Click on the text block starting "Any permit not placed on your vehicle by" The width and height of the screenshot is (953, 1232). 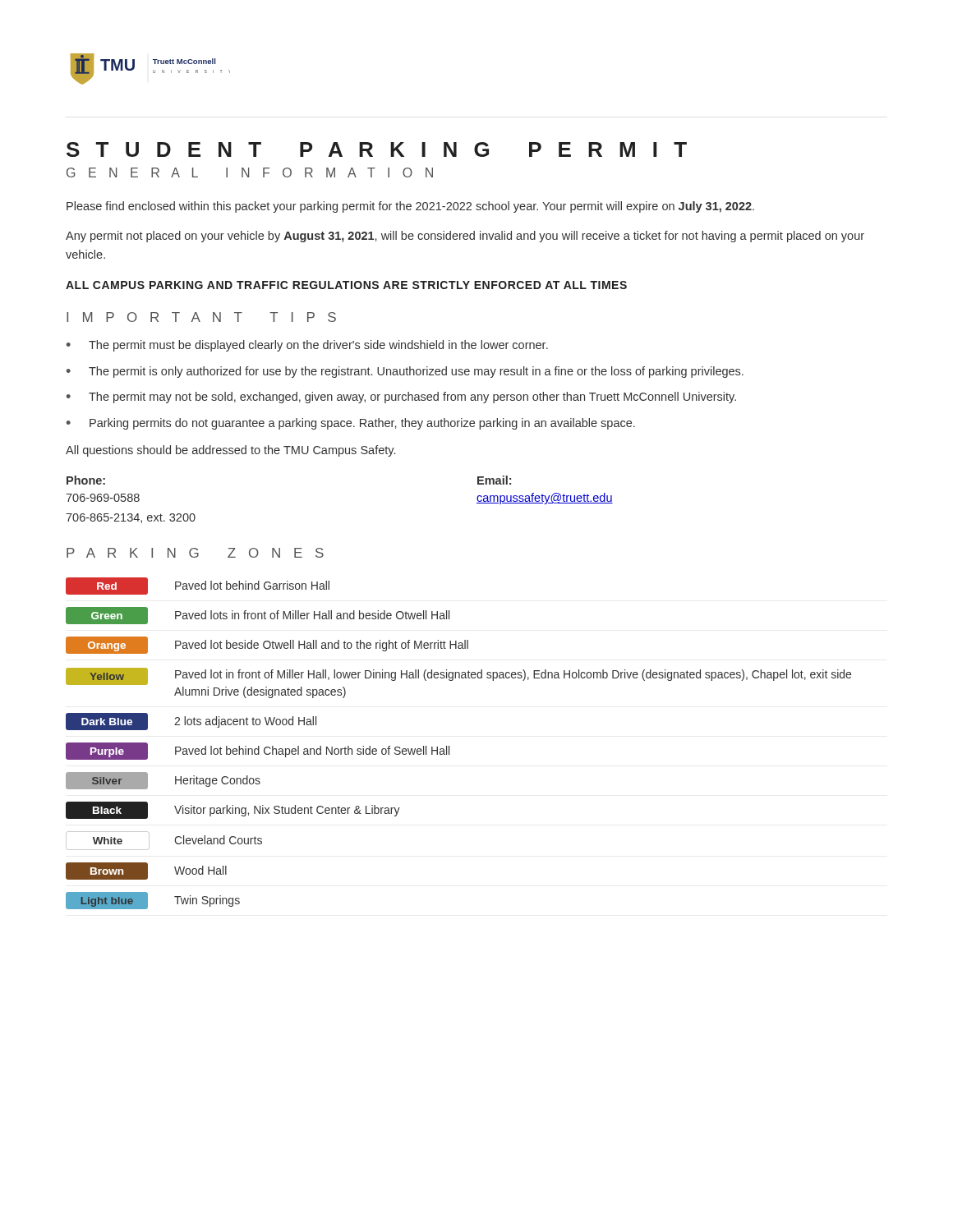click(465, 245)
